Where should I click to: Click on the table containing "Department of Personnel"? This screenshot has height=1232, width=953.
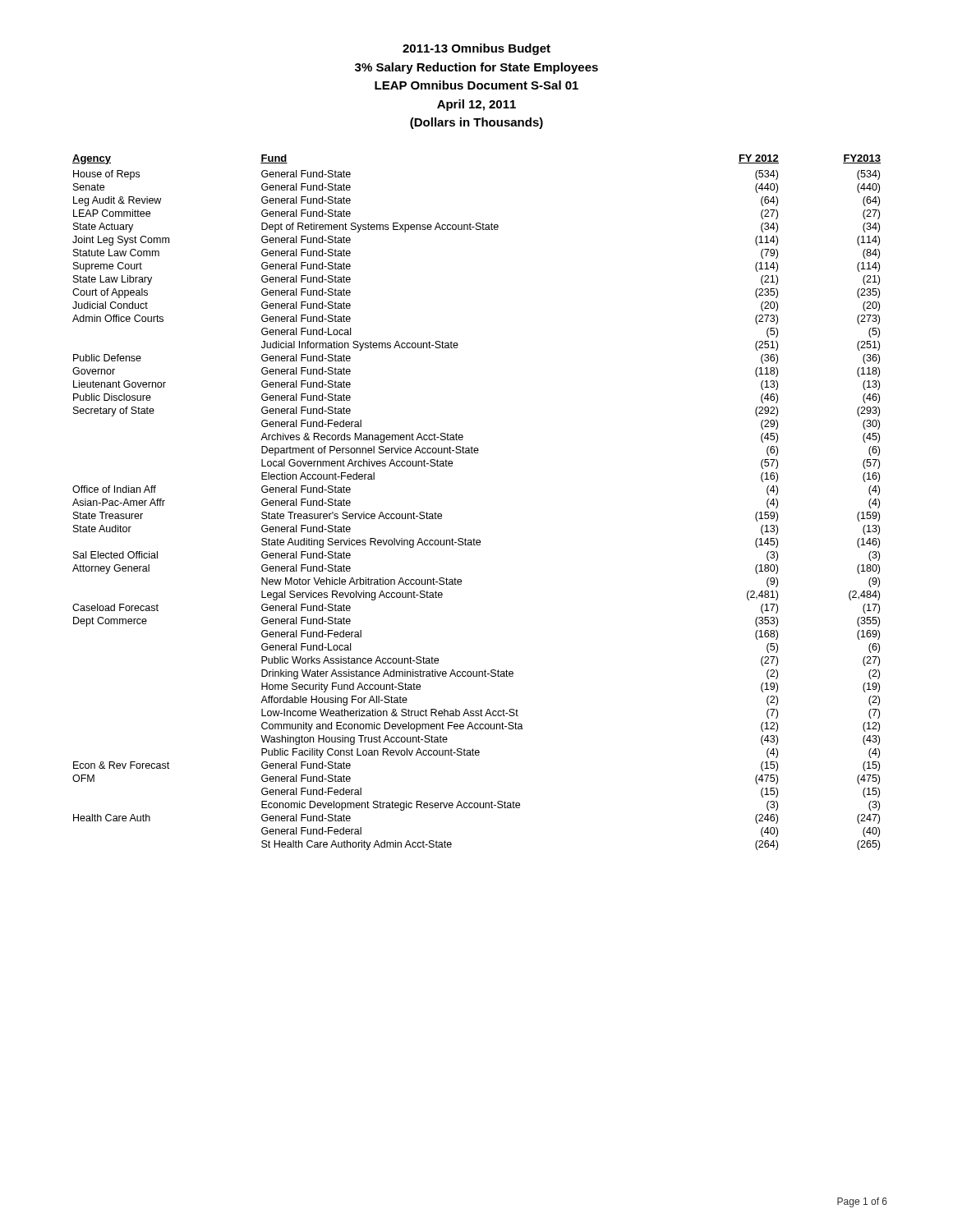pos(476,500)
